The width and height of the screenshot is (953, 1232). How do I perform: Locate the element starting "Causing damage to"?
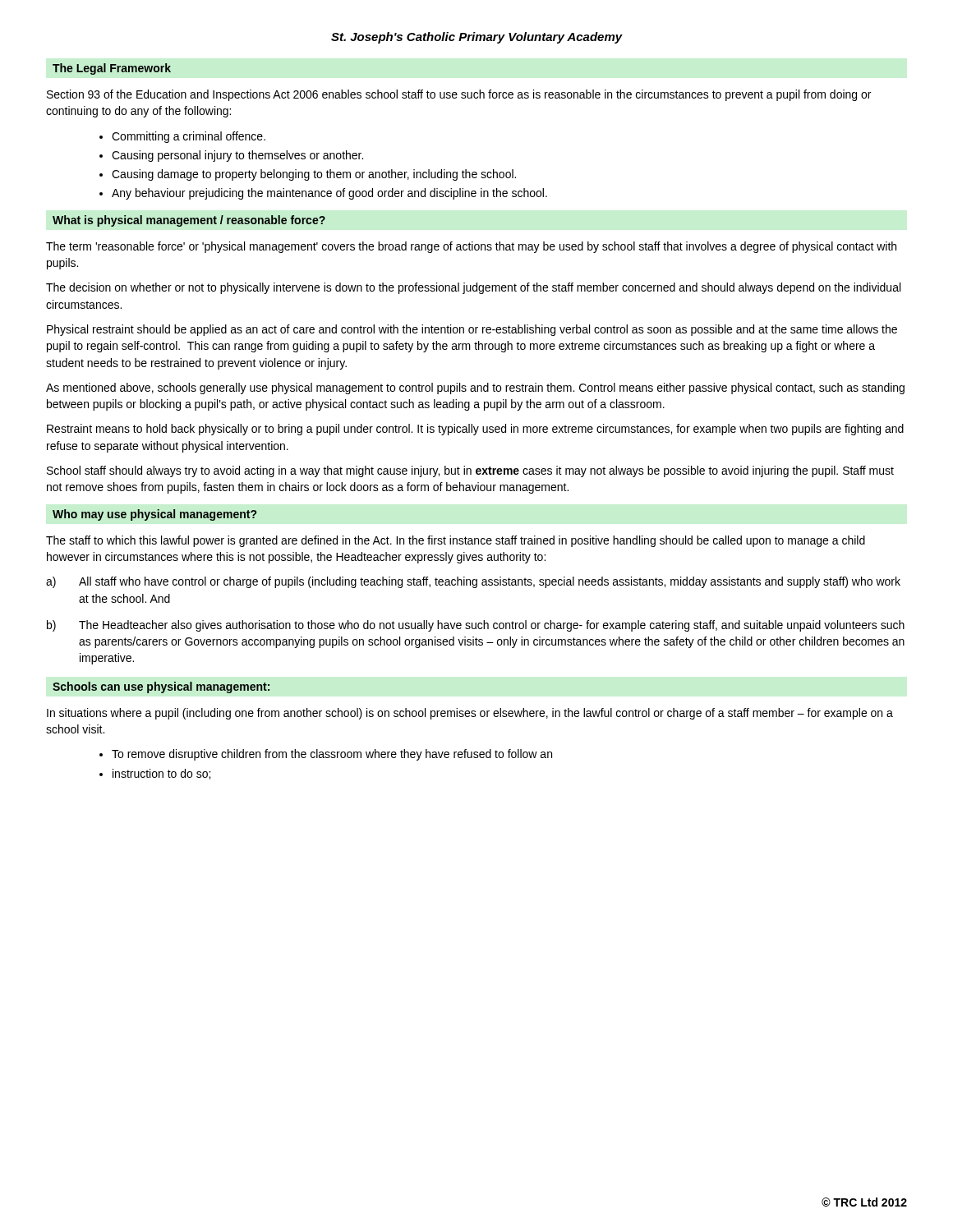(314, 174)
